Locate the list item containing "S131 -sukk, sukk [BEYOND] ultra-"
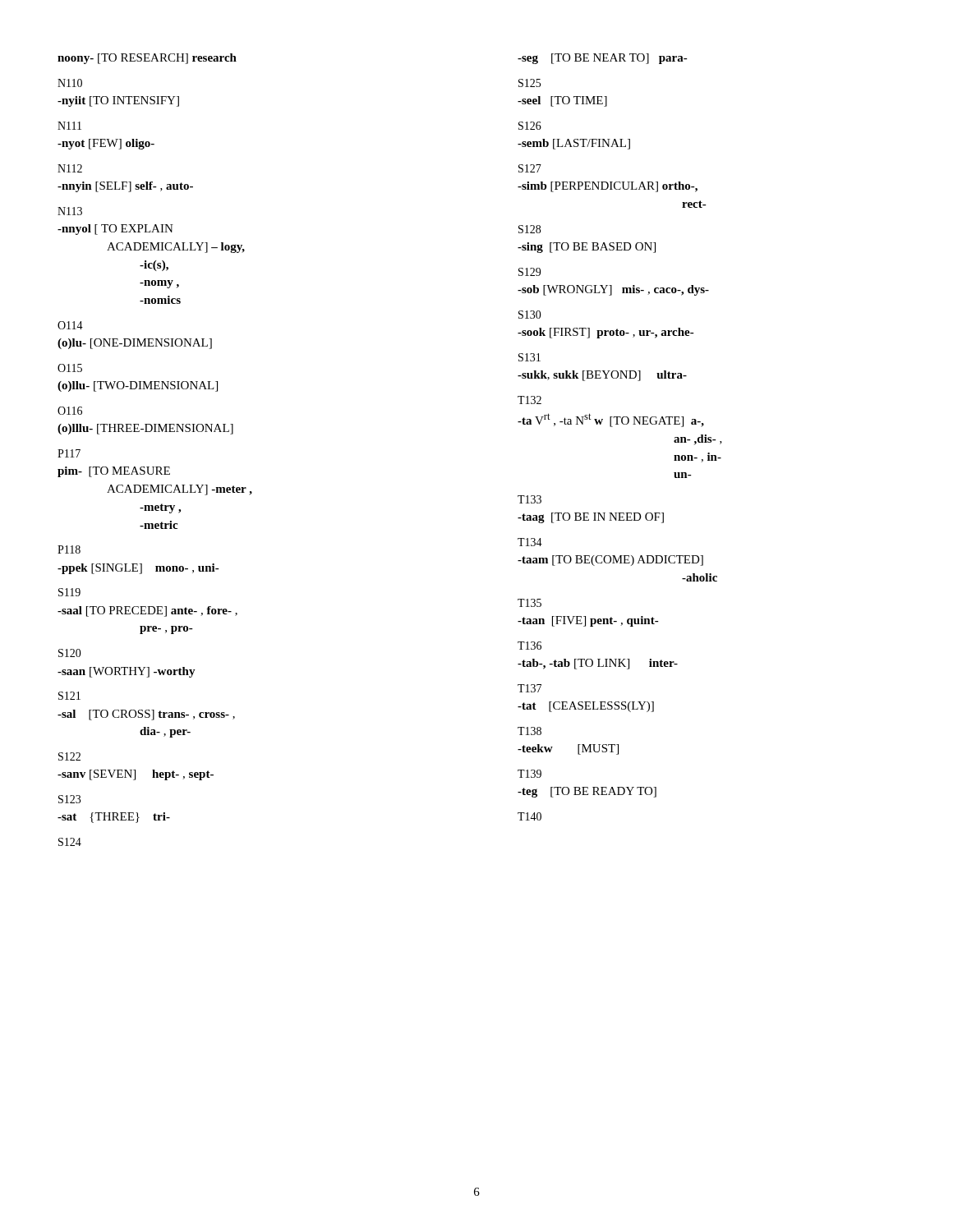953x1232 pixels. pos(529,357)
